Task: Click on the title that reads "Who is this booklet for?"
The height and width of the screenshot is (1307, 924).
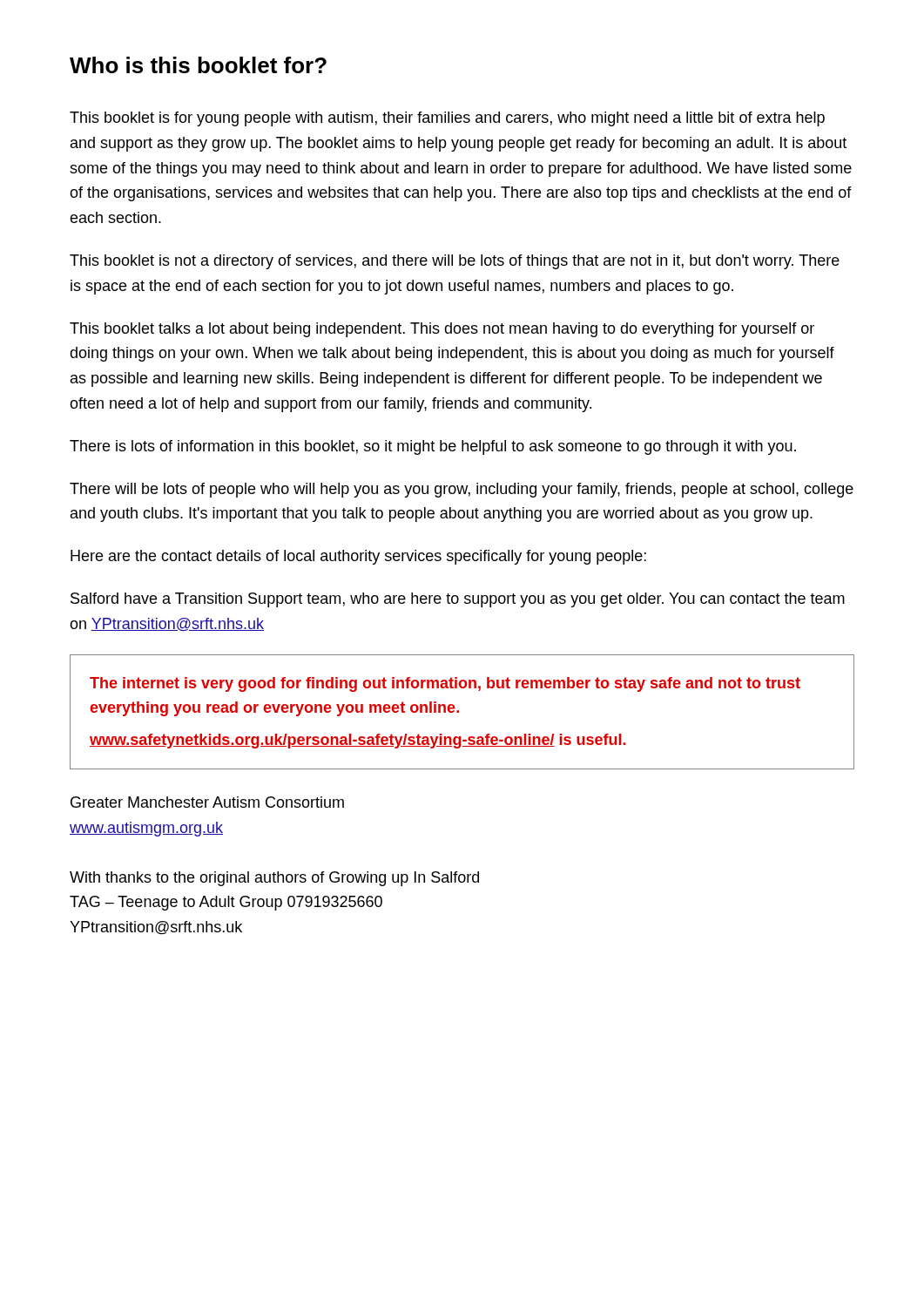Action: click(199, 65)
